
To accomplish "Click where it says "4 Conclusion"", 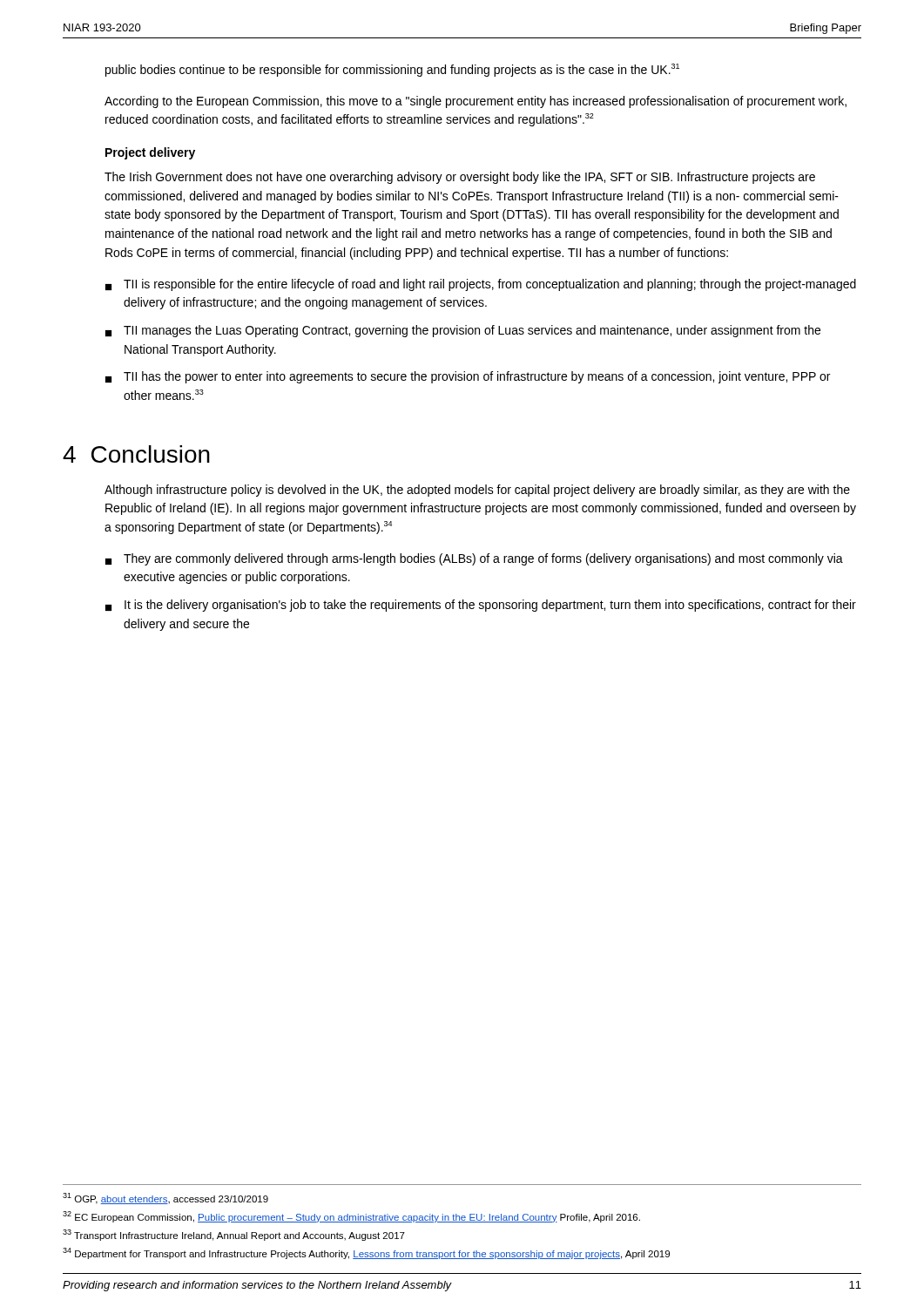I will (137, 455).
